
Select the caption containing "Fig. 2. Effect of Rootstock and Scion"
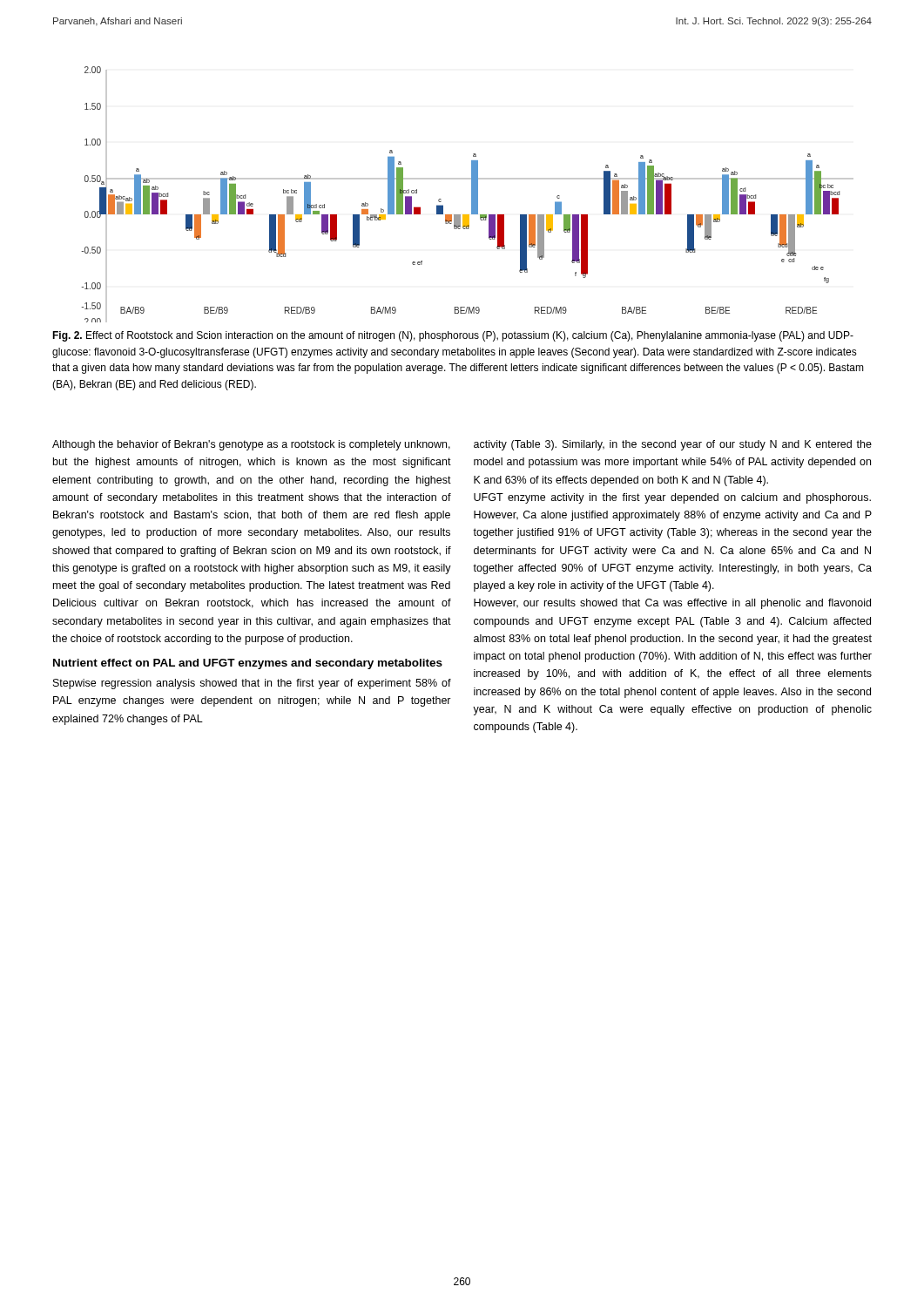coord(458,360)
